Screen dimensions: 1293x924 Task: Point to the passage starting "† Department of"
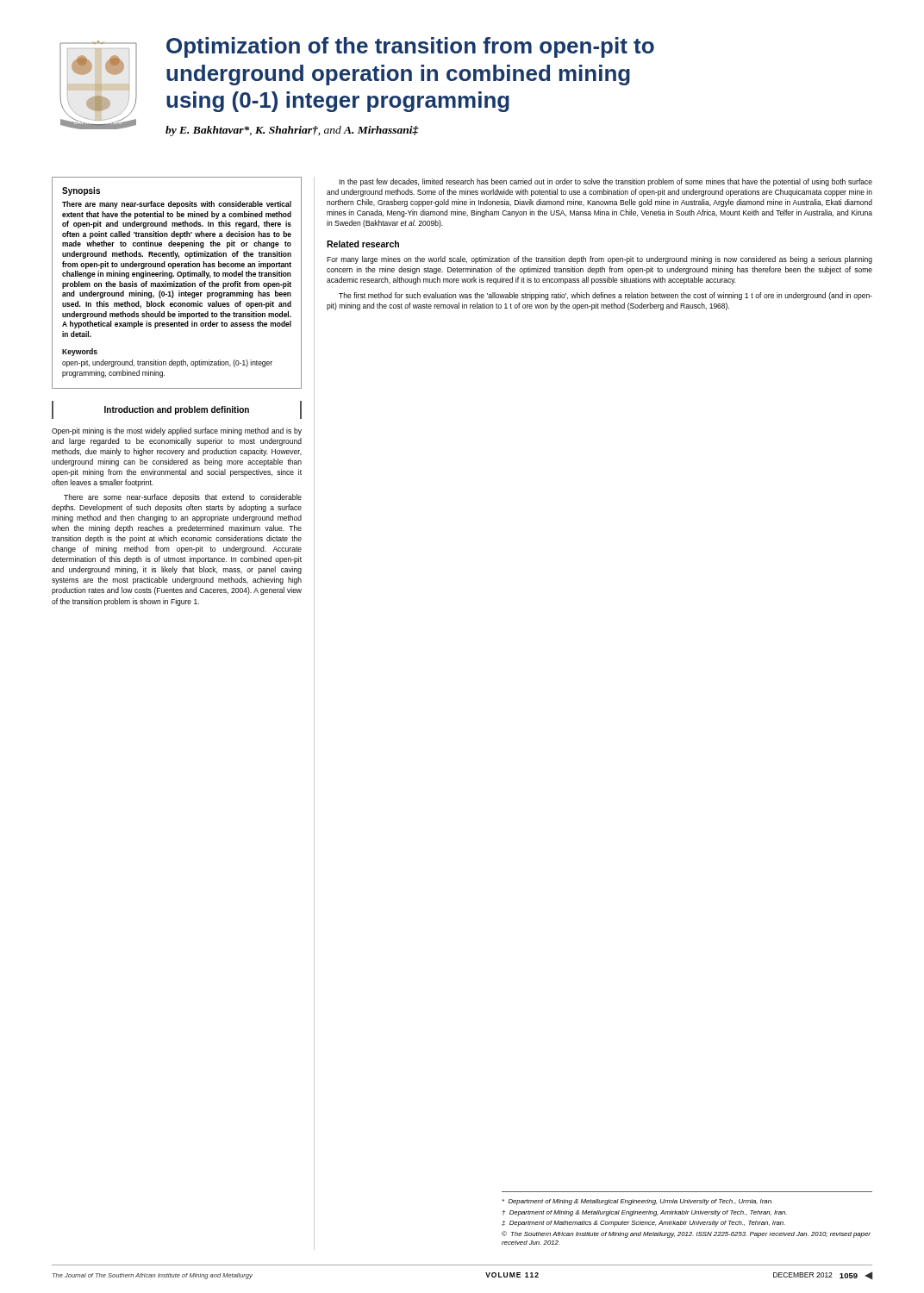(x=645, y=1212)
